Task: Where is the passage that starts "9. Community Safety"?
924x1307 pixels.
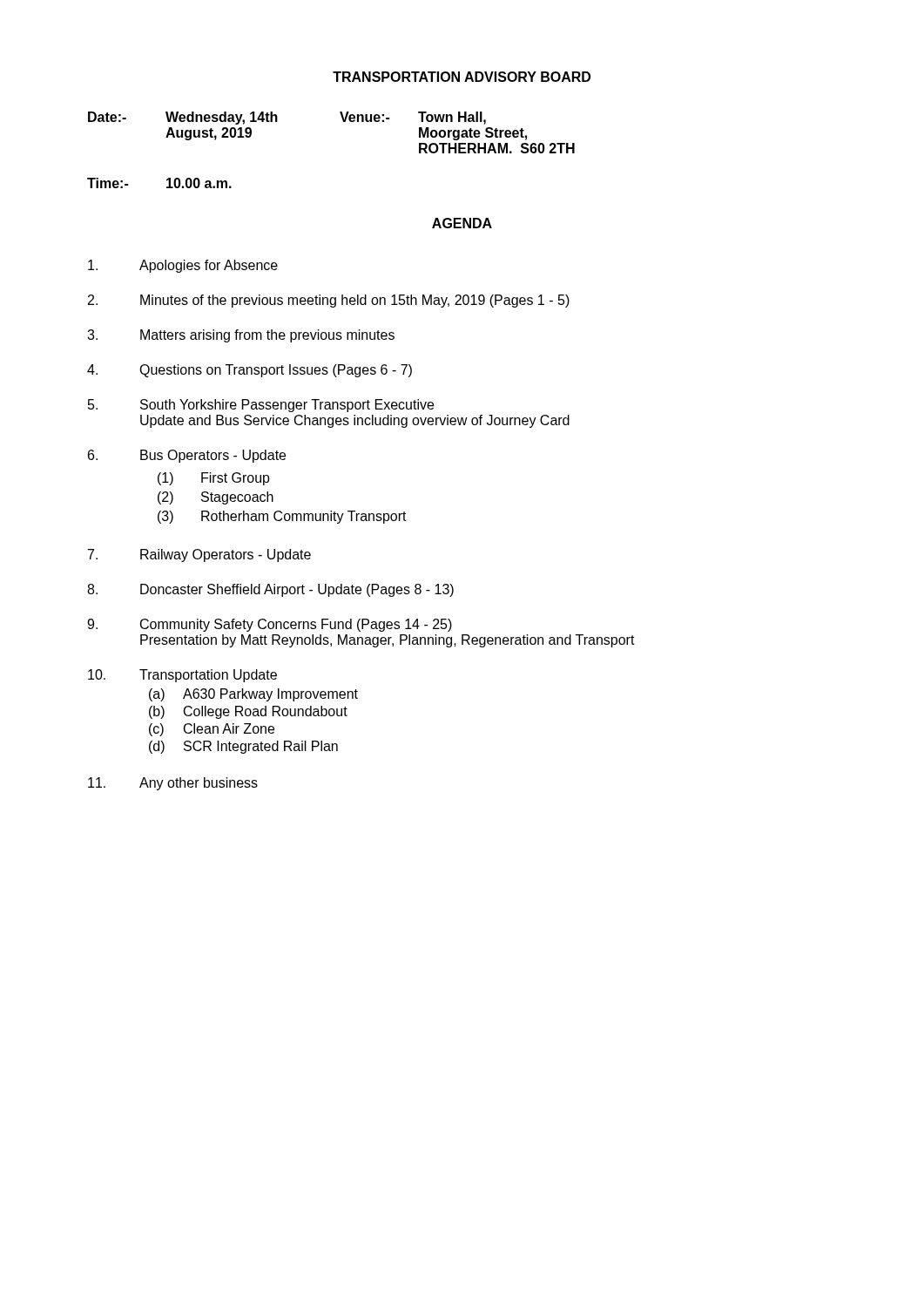Action: point(462,633)
